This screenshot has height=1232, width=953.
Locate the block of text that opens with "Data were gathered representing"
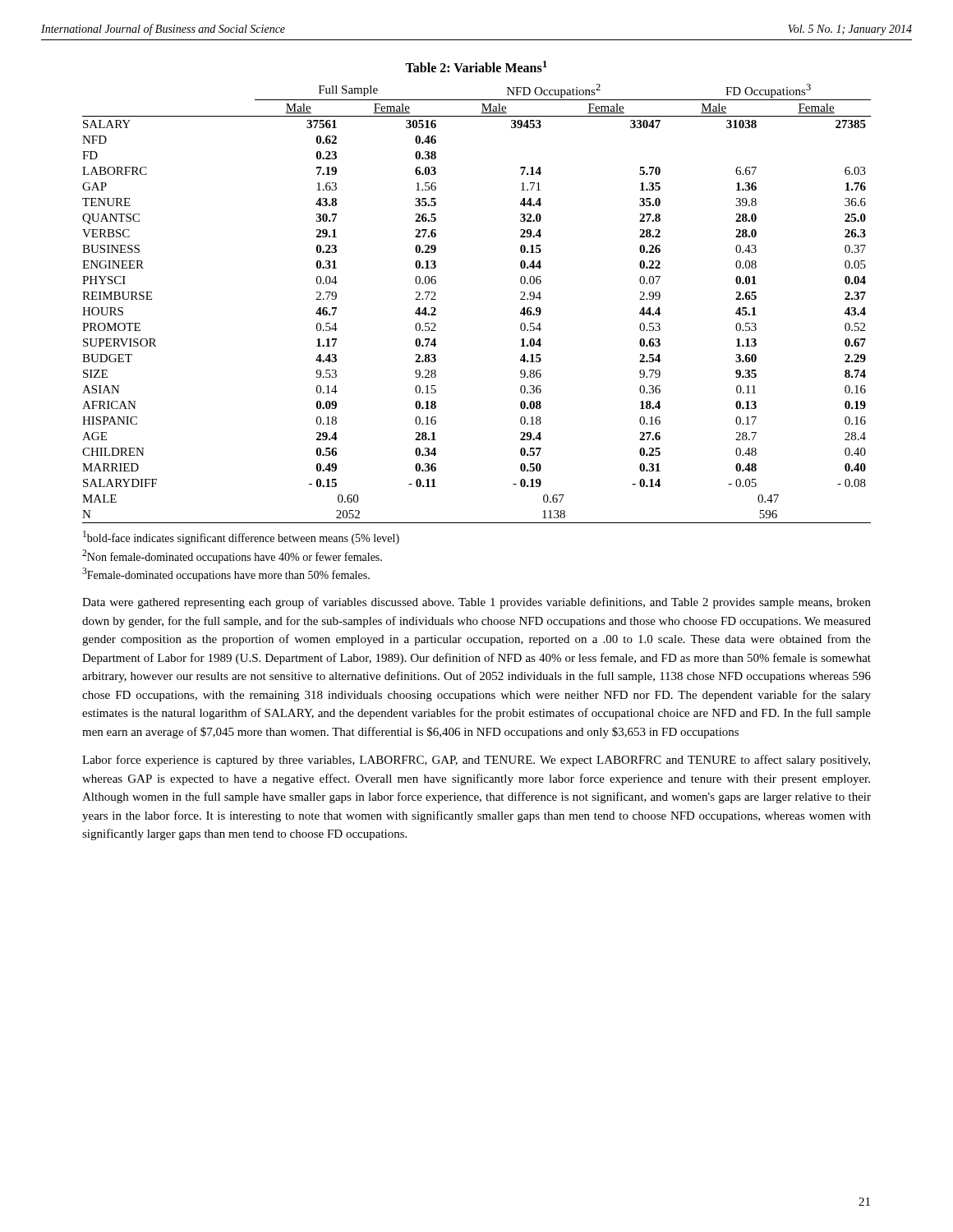[476, 667]
